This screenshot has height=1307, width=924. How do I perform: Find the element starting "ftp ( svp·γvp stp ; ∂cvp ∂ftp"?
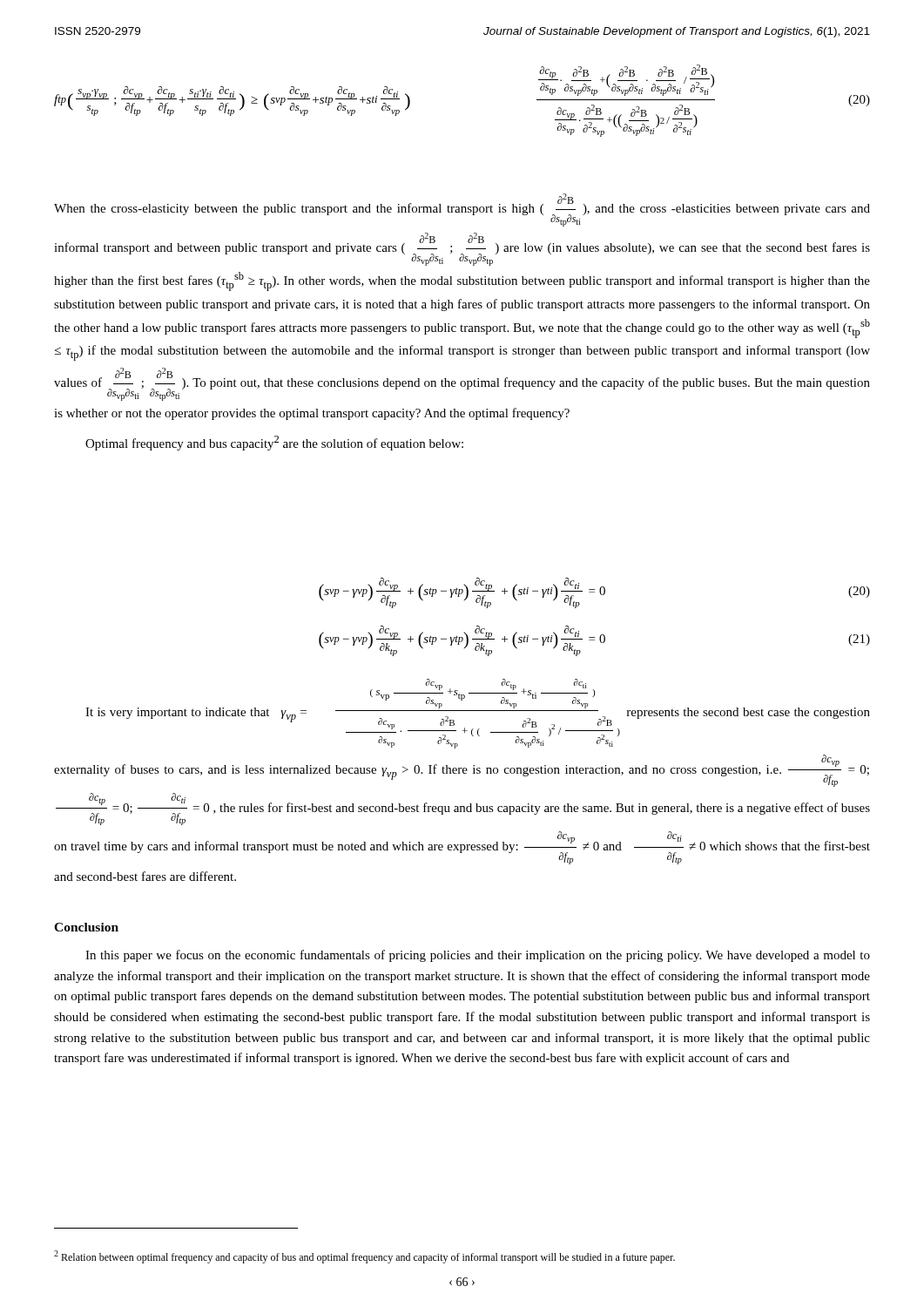(226, 99)
